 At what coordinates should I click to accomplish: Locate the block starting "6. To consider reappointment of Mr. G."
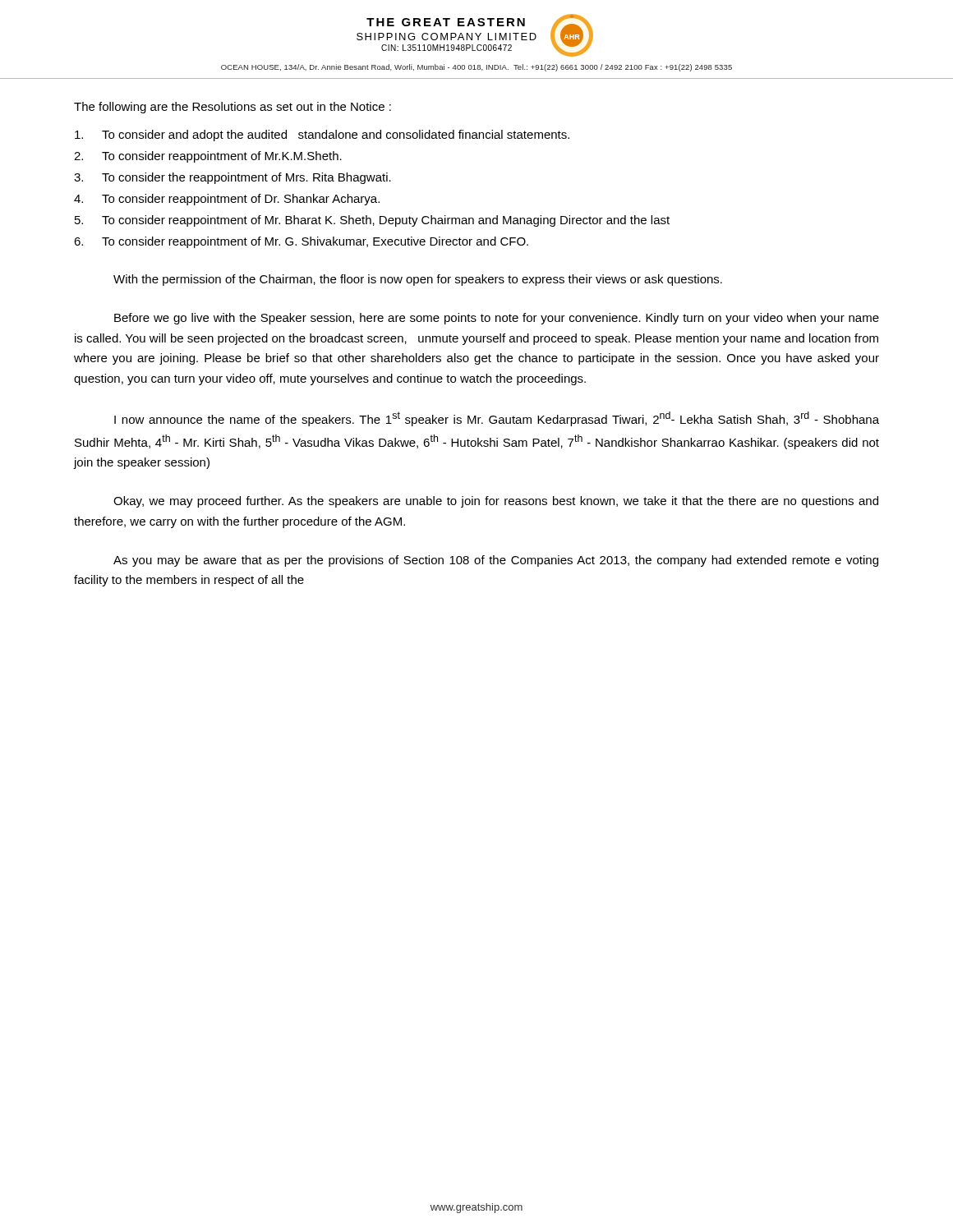tap(476, 241)
